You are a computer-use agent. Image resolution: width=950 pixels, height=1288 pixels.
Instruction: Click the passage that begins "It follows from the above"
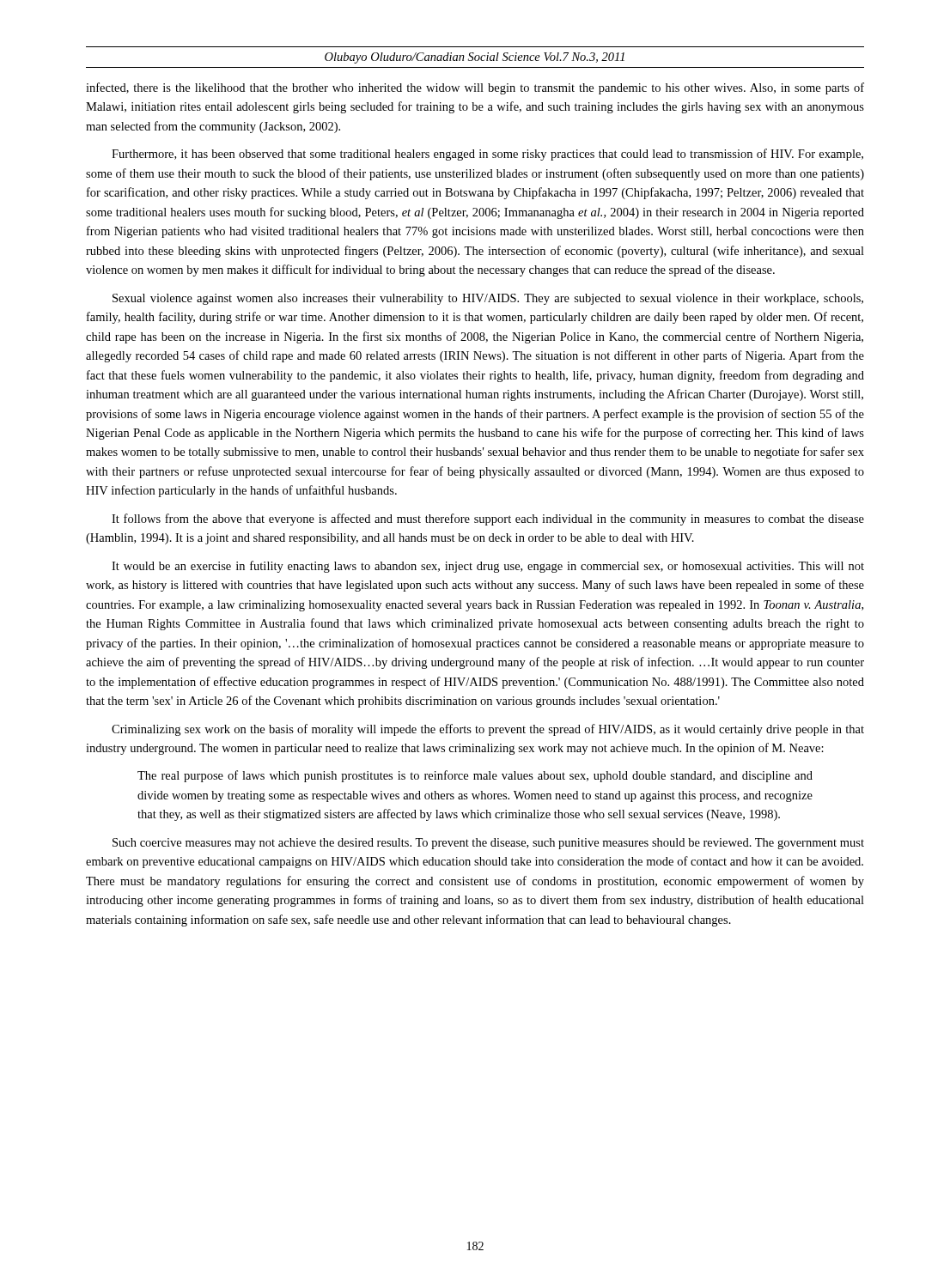coord(475,528)
